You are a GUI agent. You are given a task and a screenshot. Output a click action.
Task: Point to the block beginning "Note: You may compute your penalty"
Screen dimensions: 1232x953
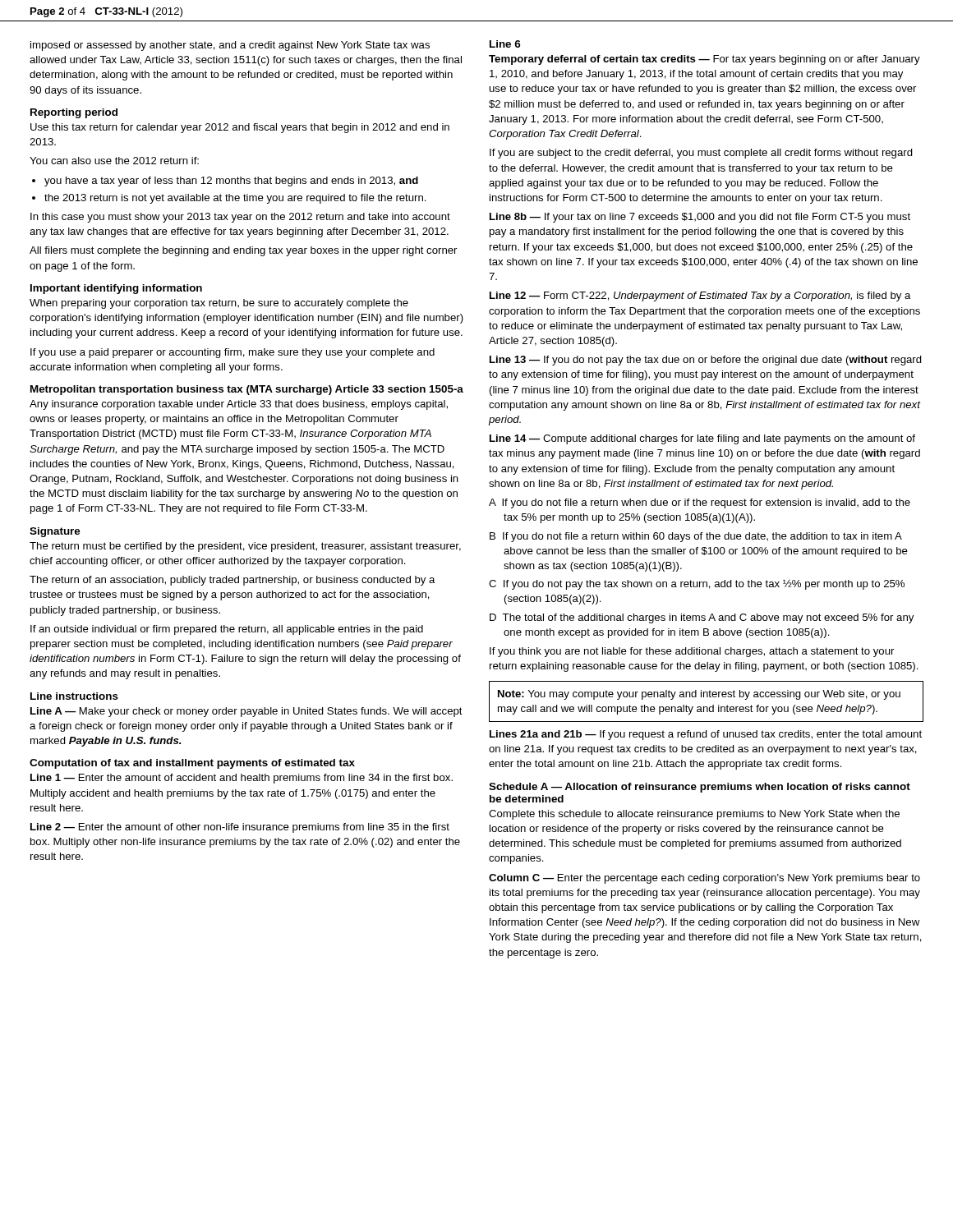point(699,701)
